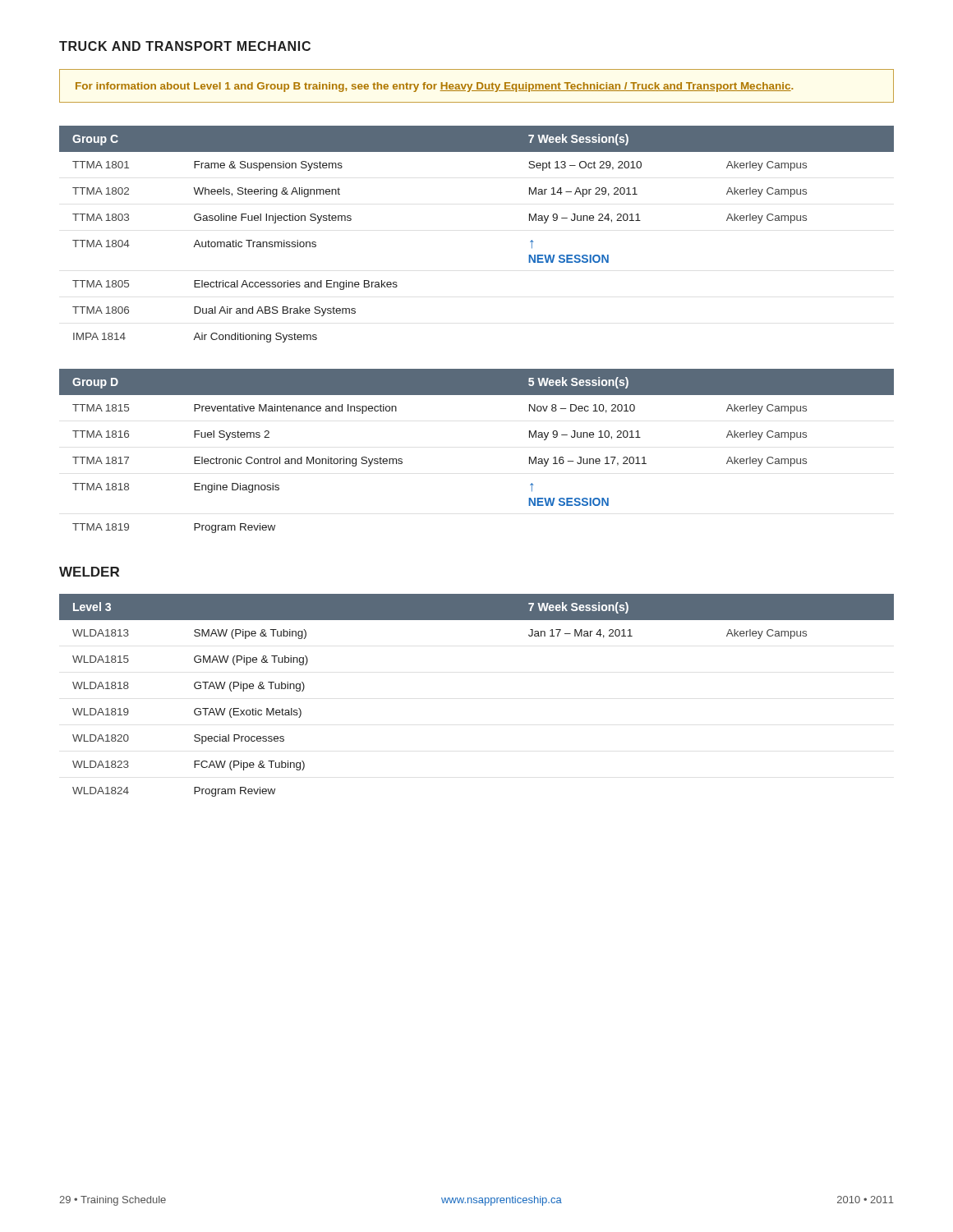Click on the text starting "For information about Level"
This screenshot has height=1232, width=953.
click(x=434, y=86)
